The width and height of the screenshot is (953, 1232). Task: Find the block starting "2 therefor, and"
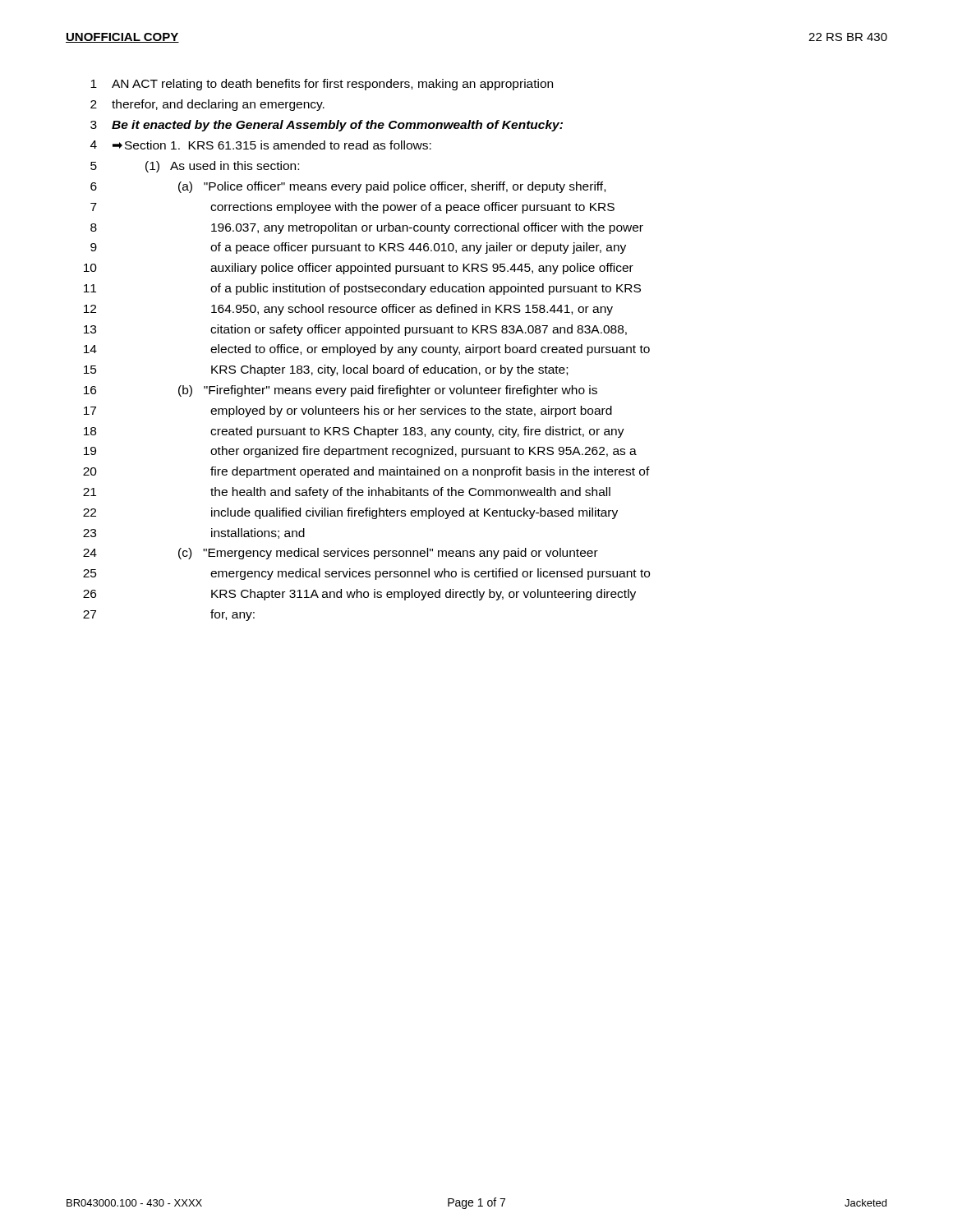[207, 105]
